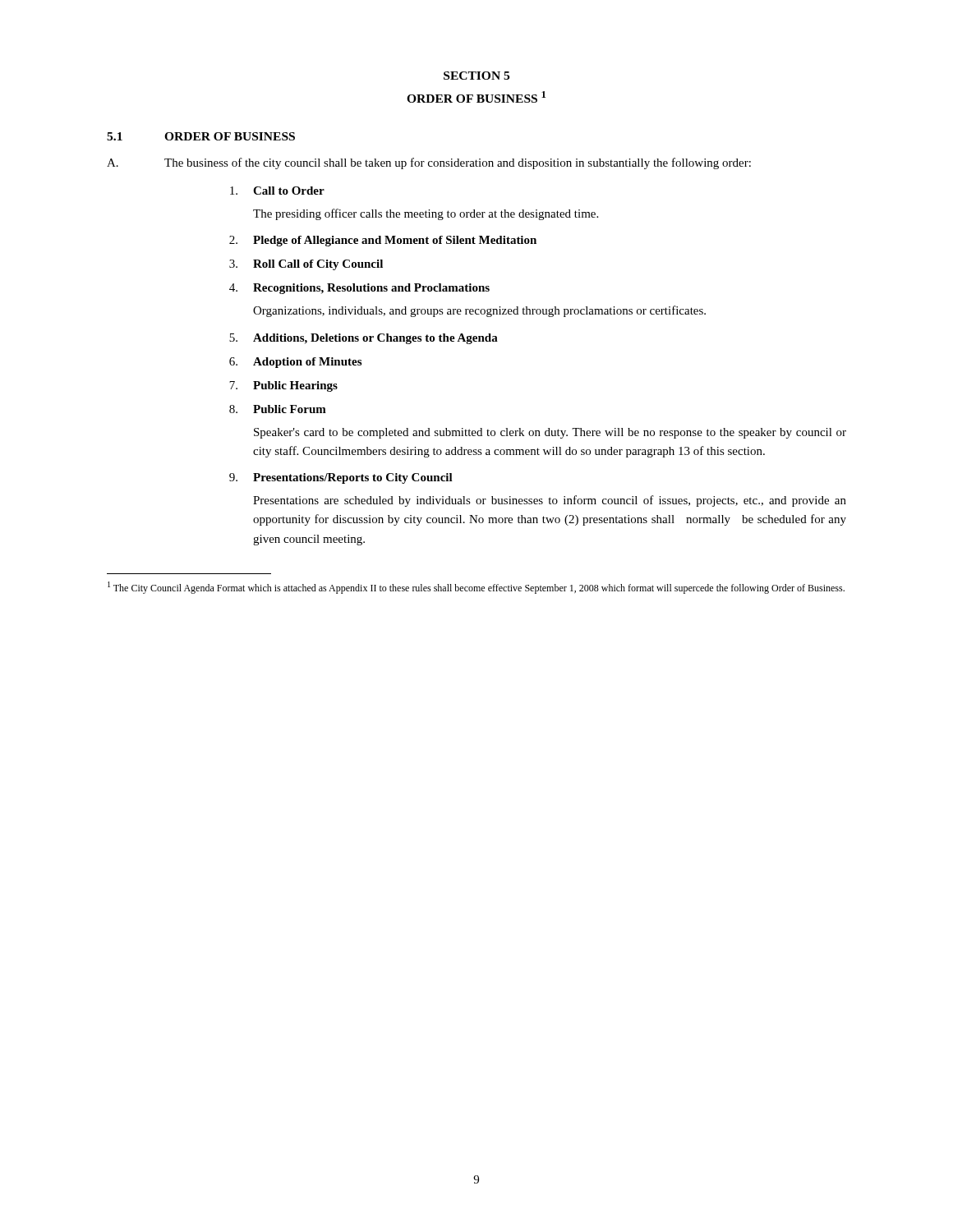Viewport: 953px width, 1232px height.
Task: Find "SECTION 5ORDER OF BUSINESS 1" on this page
Action: coord(476,87)
